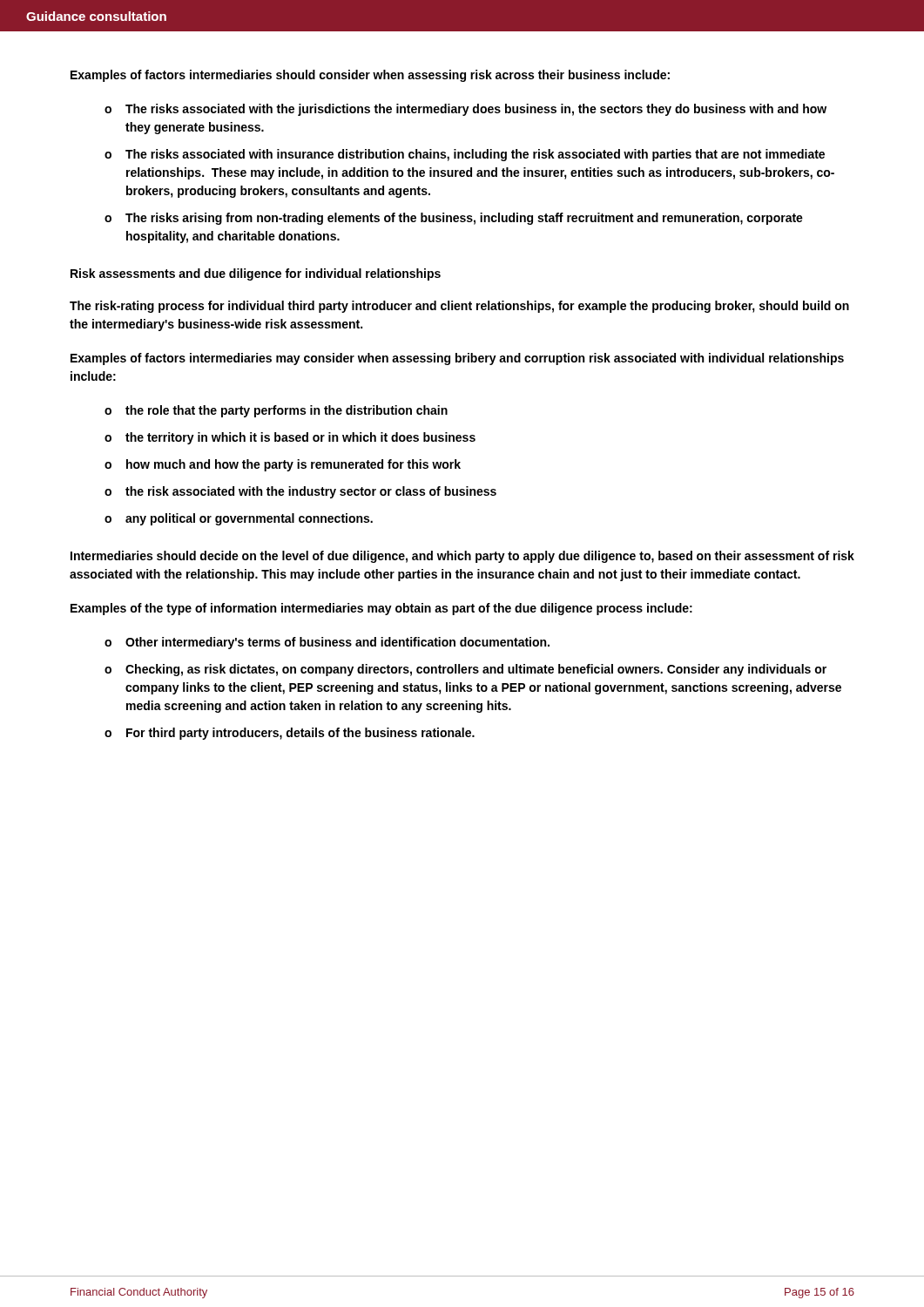The width and height of the screenshot is (924, 1307).
Task: Click on the text block that says "Examples of the type of information intermediaries"
Action: click(381, 608)
